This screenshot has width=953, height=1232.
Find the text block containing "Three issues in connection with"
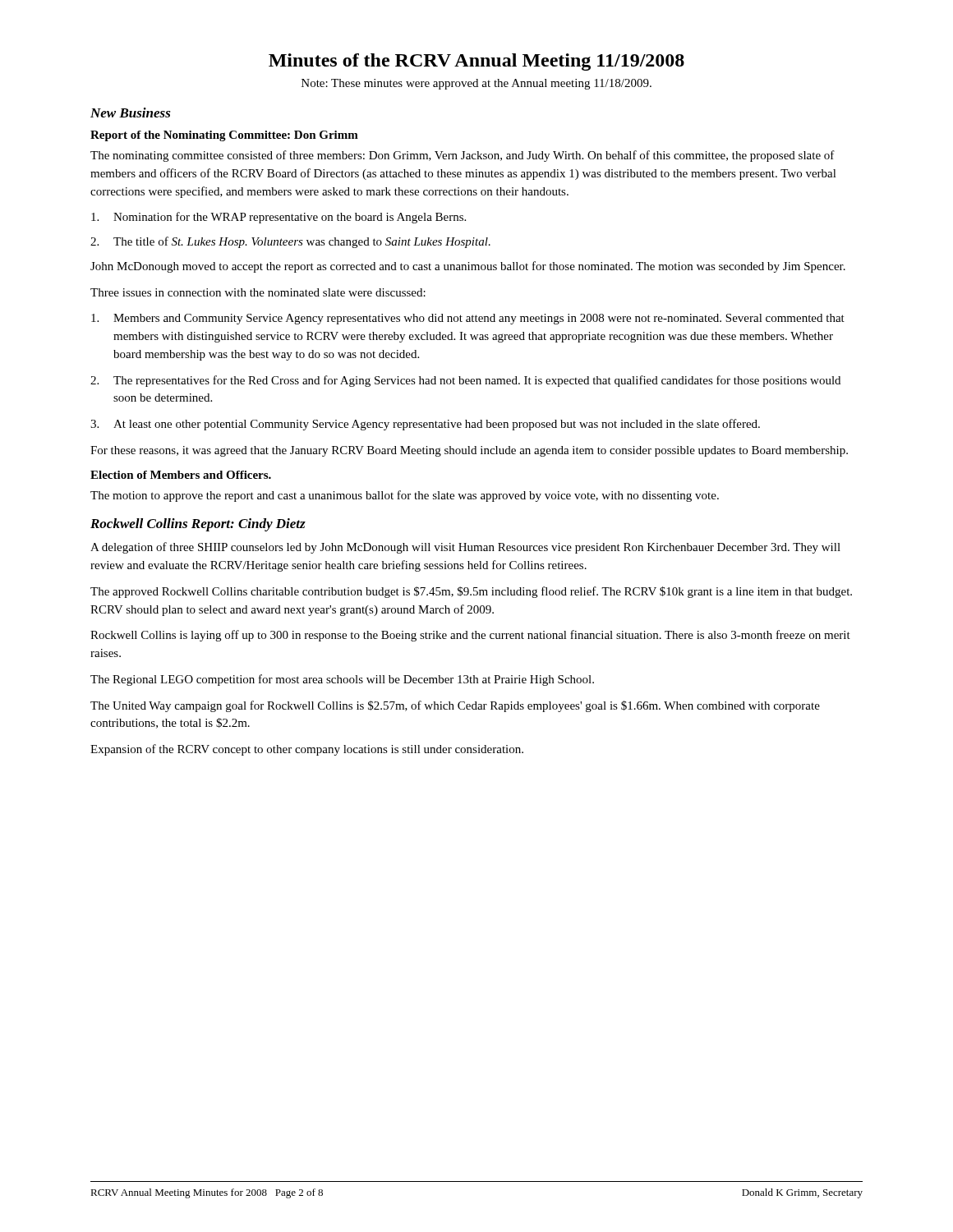point(258,292)
